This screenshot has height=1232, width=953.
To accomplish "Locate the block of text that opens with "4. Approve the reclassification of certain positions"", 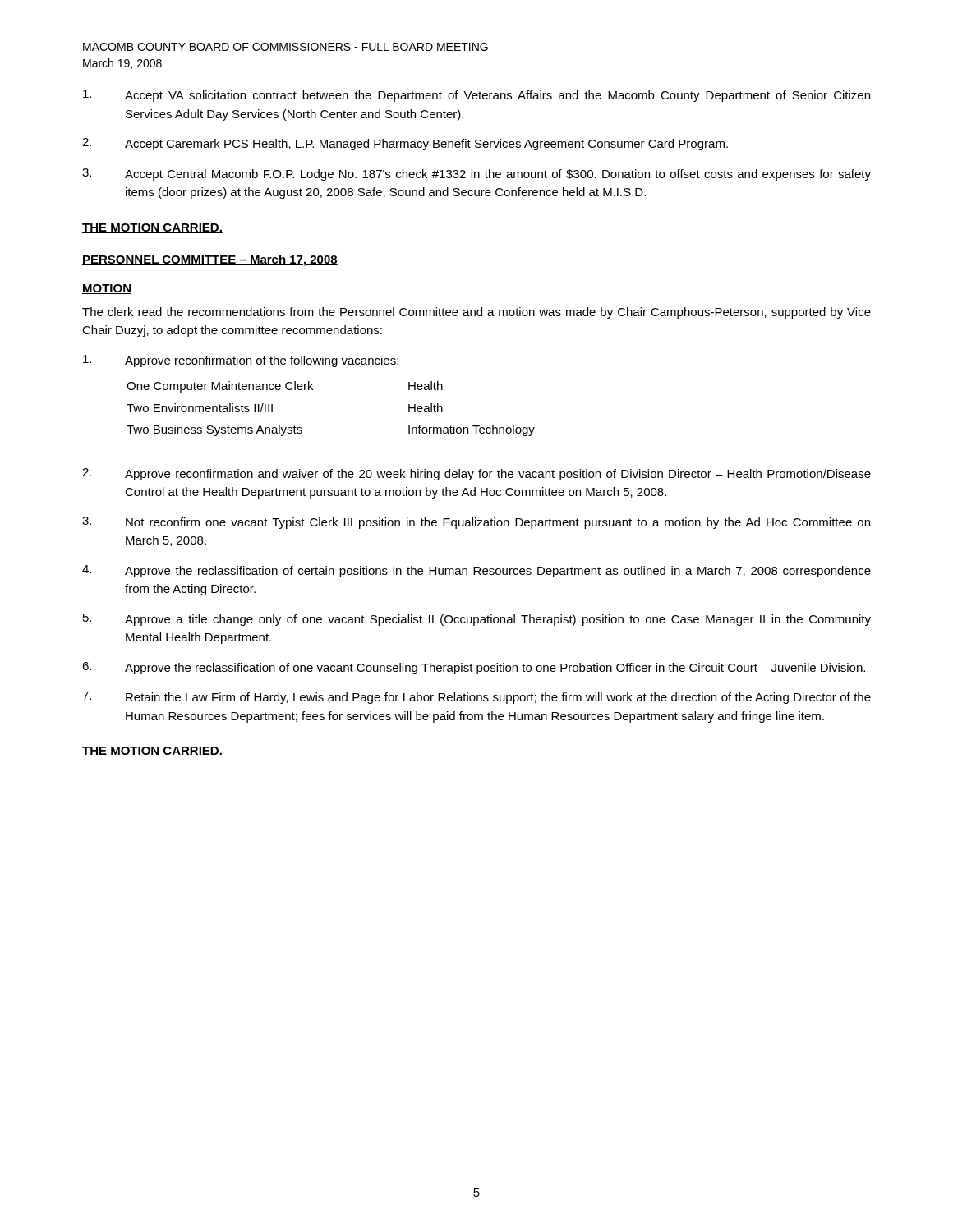I will coord(476,580).
